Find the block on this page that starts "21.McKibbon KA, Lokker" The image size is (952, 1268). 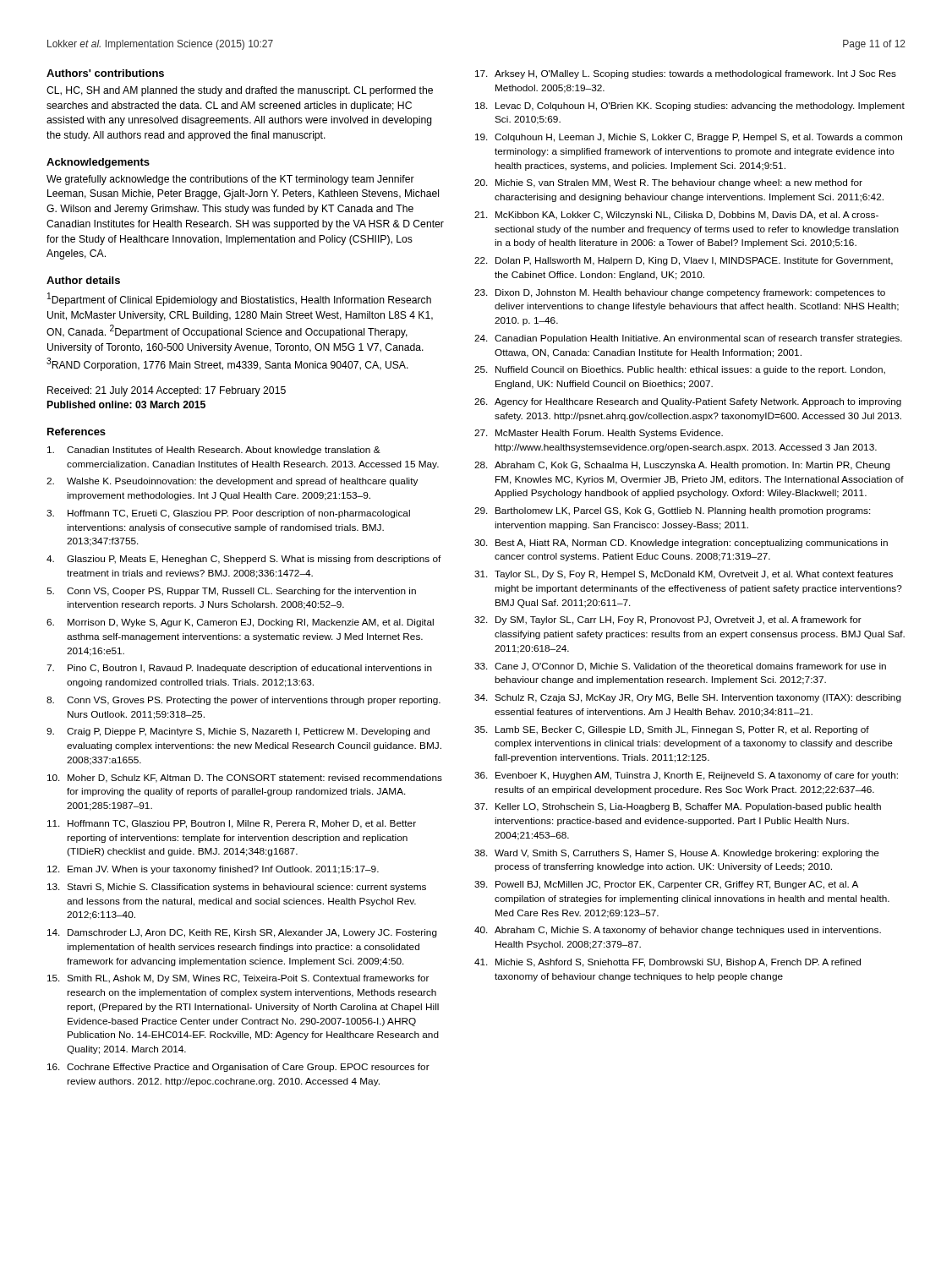(690, 229)
